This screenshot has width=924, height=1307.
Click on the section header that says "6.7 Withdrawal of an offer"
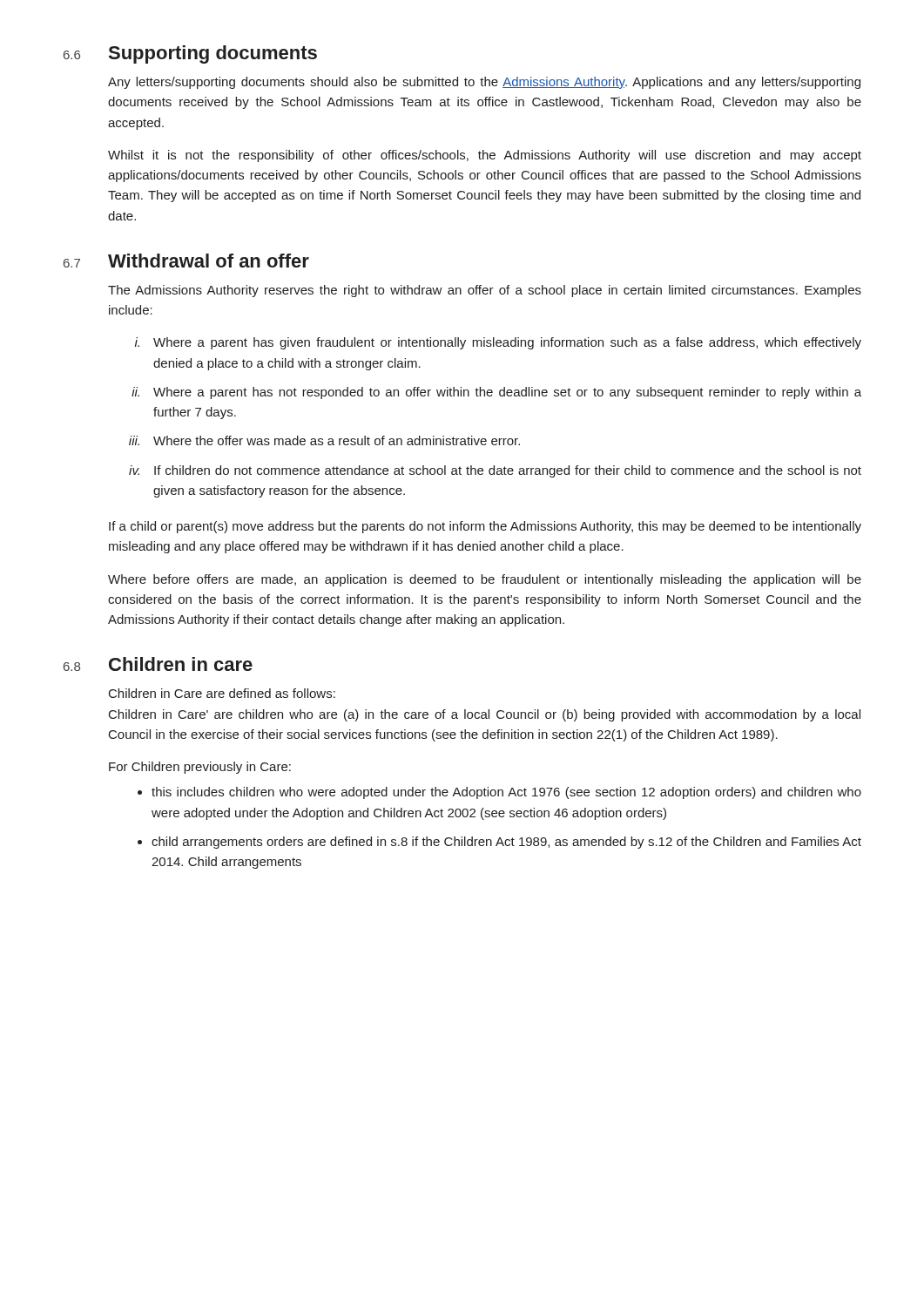coord(186,261)
